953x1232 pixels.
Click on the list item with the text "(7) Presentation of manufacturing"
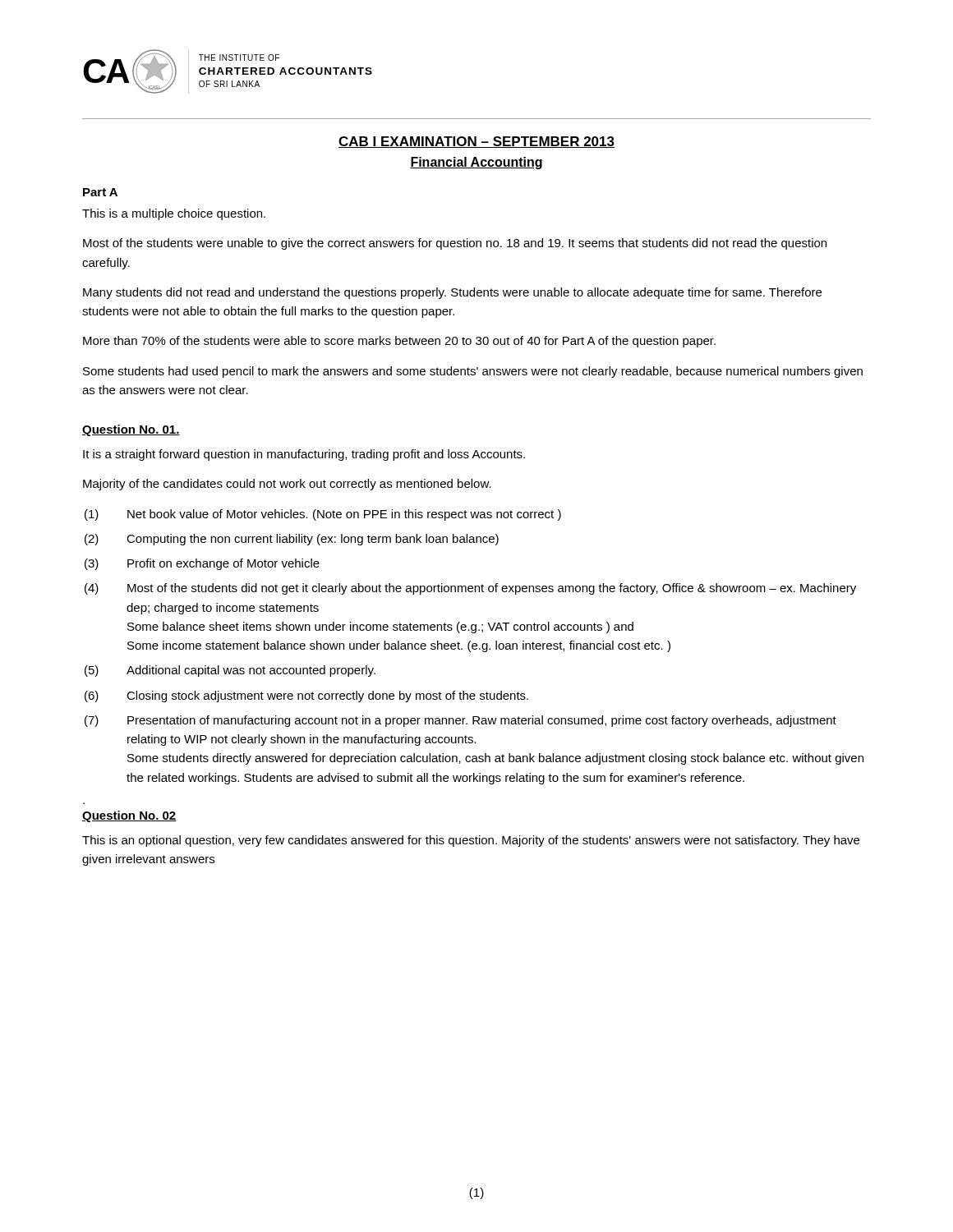tap(476, 748)
